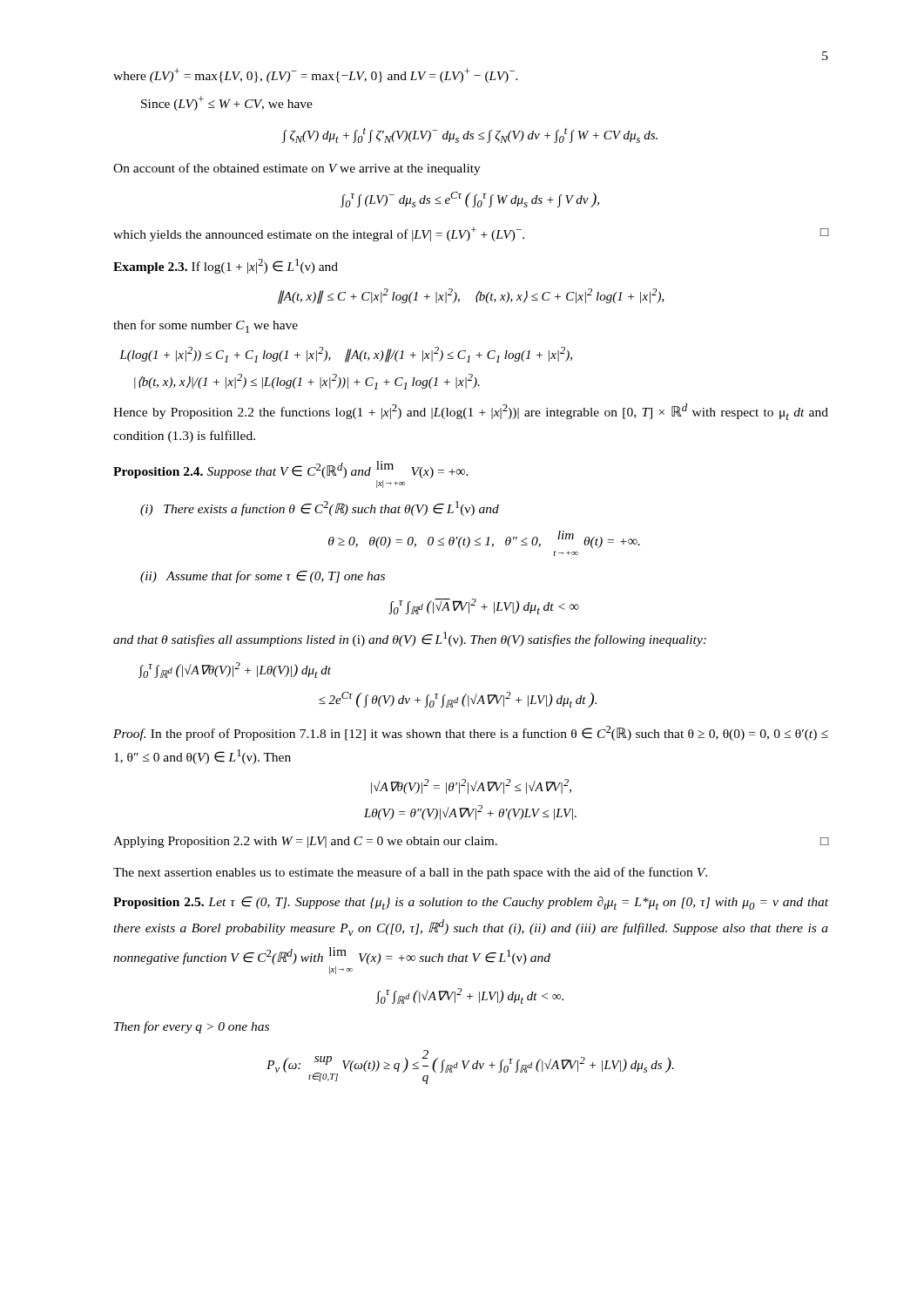Locate the formula containing "‖A(t, x)‖ ≤ C + C|x|2"

(x=471, y=295)
